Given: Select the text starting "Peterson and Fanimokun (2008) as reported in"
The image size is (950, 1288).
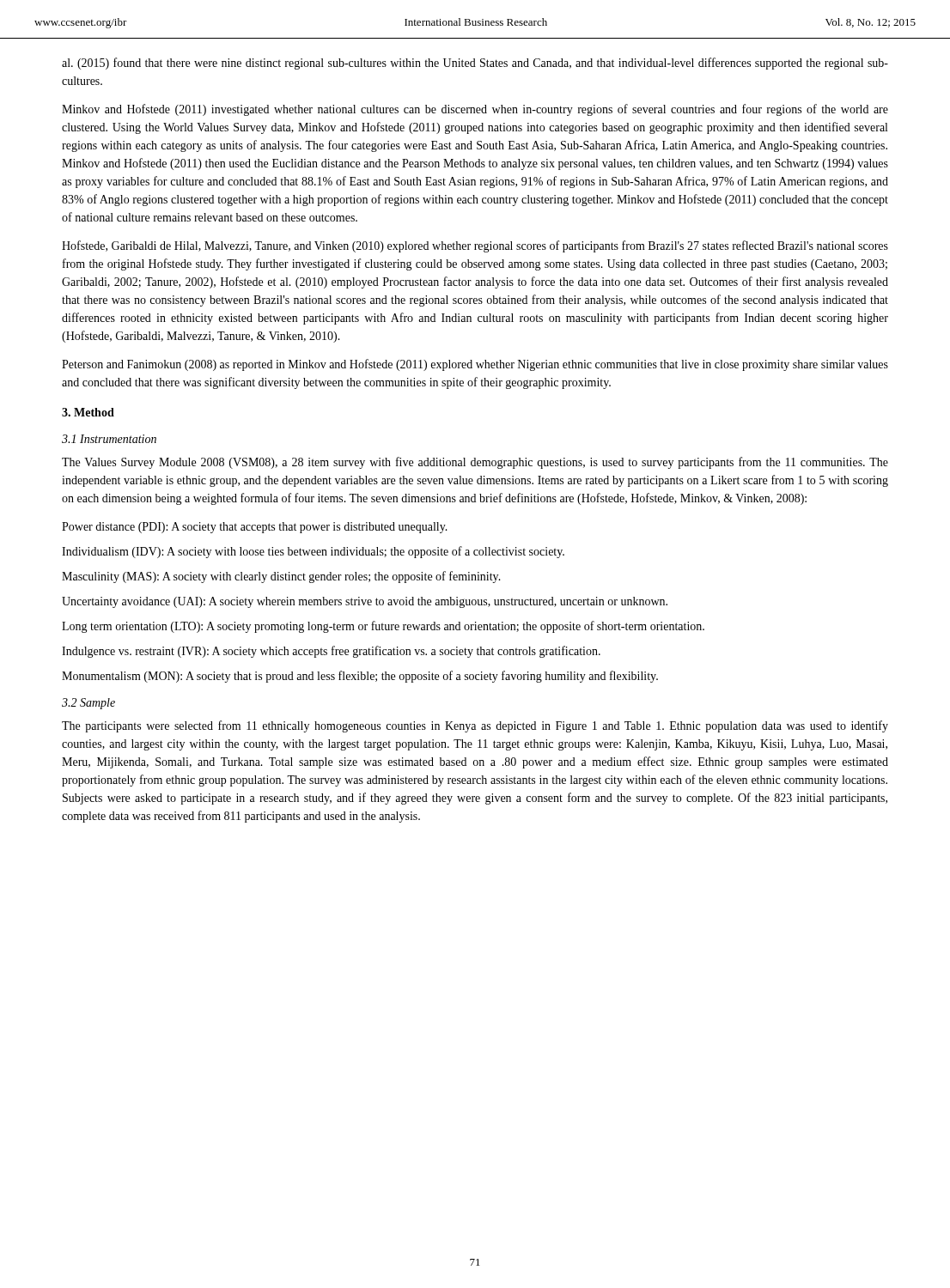Looking at the screenshot, I should [x=475, y=374].
